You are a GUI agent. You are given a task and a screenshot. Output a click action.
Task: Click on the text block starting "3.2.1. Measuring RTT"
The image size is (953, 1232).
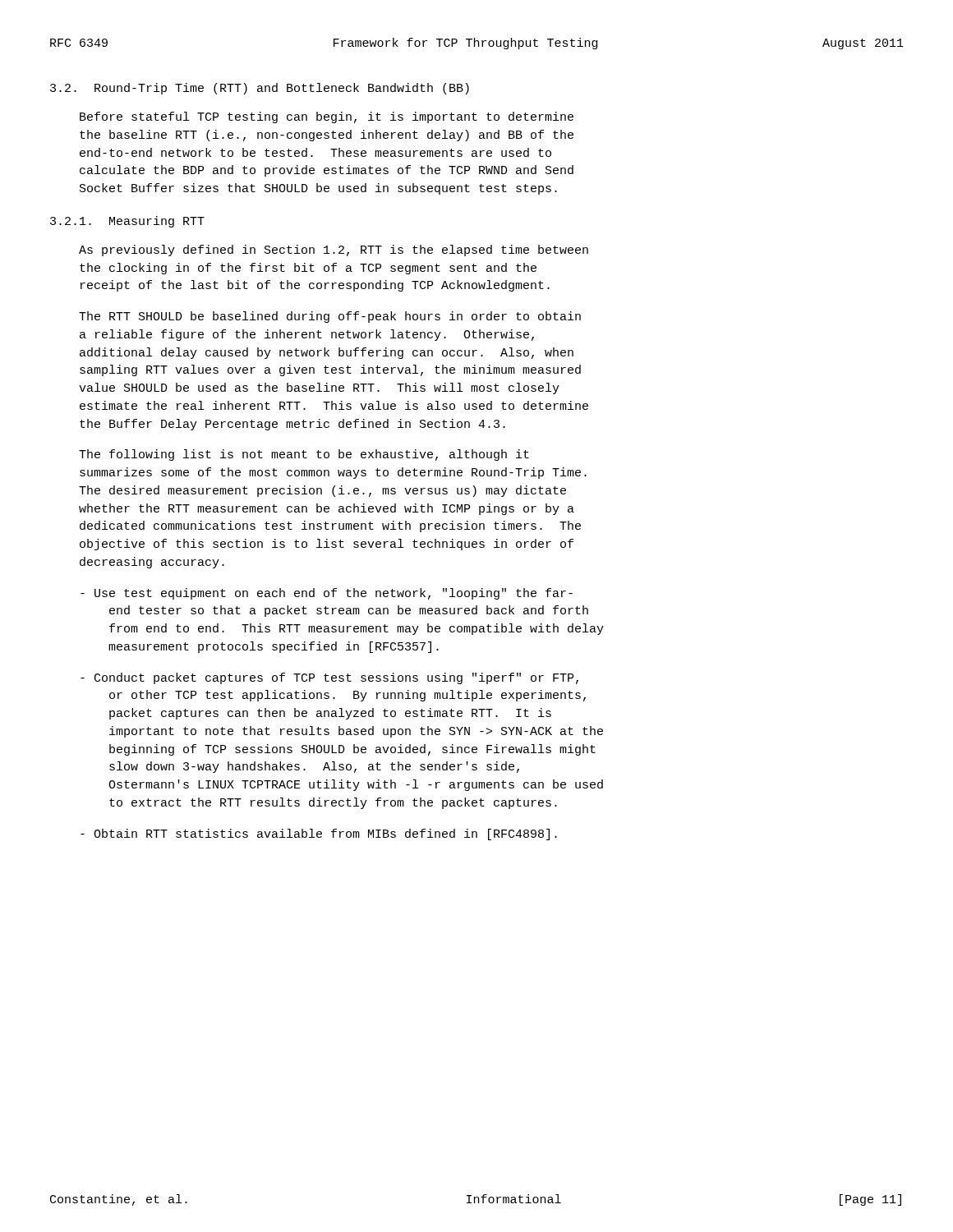(x=127, y=222)
